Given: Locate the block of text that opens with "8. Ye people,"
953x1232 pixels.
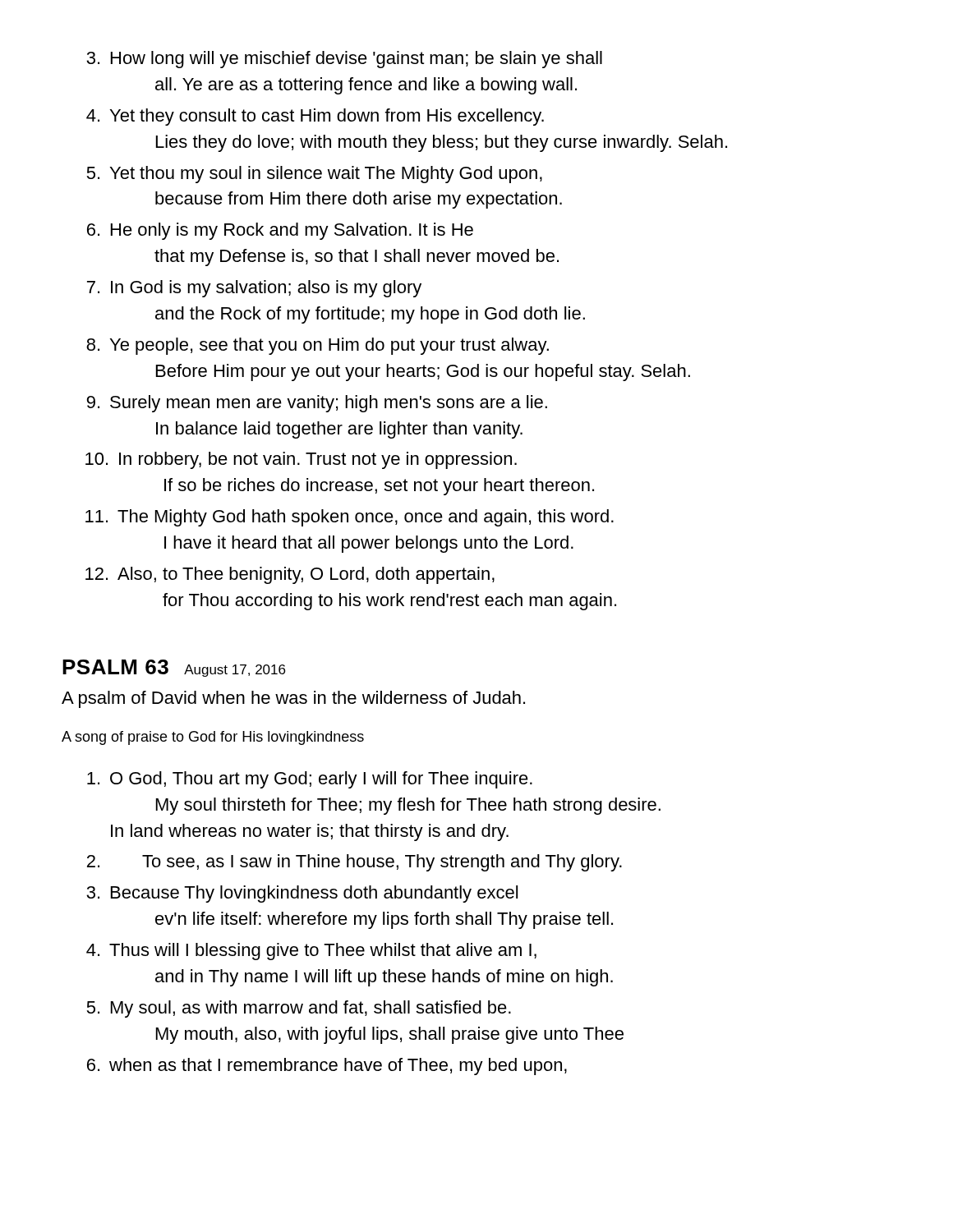Looking at the screenshot, I should tap(476, 358).
